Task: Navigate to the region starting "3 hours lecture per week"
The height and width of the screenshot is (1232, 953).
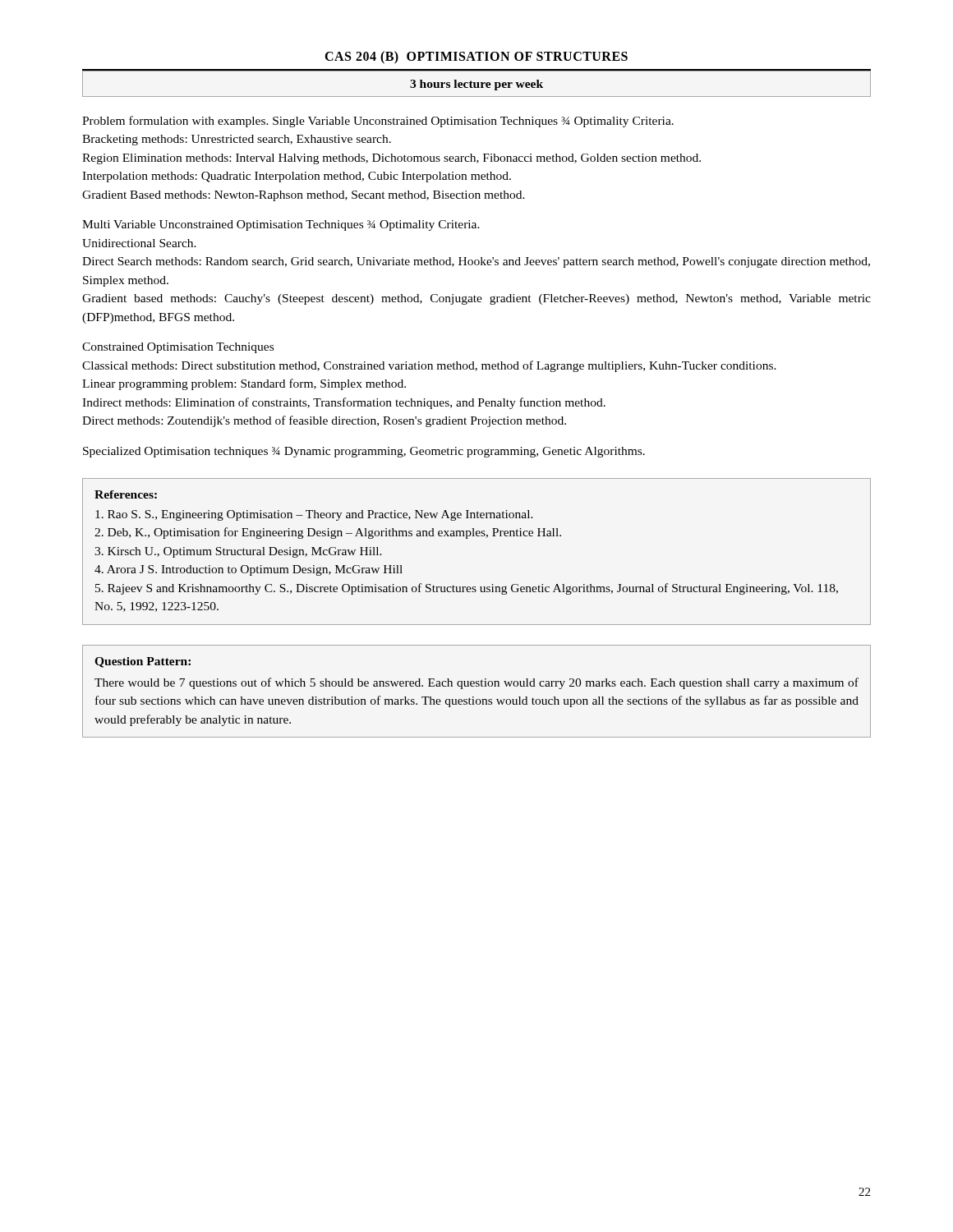Action: coord(476,83)
